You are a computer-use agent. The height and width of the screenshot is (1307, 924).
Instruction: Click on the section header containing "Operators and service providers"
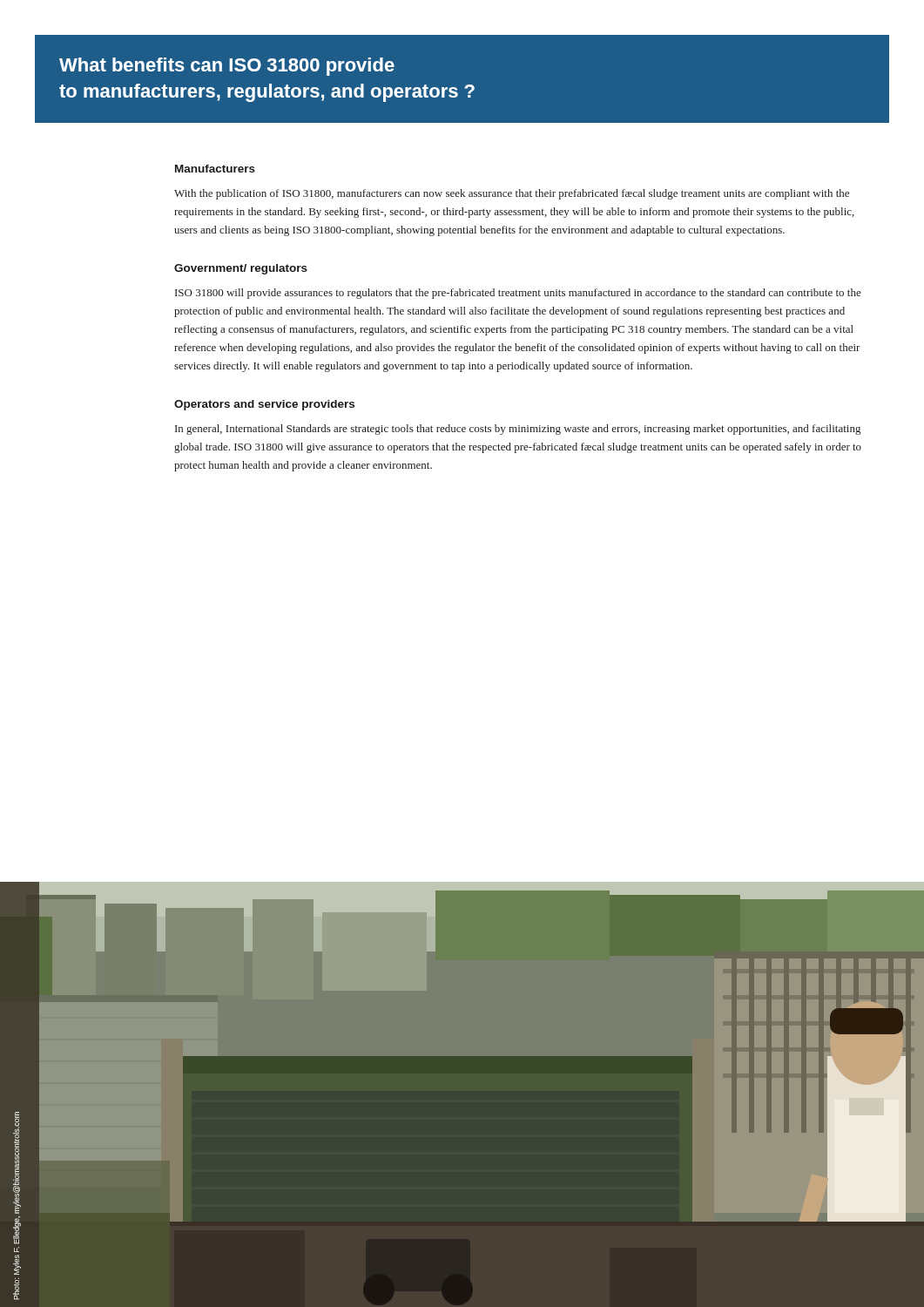[x=265, y=404]
